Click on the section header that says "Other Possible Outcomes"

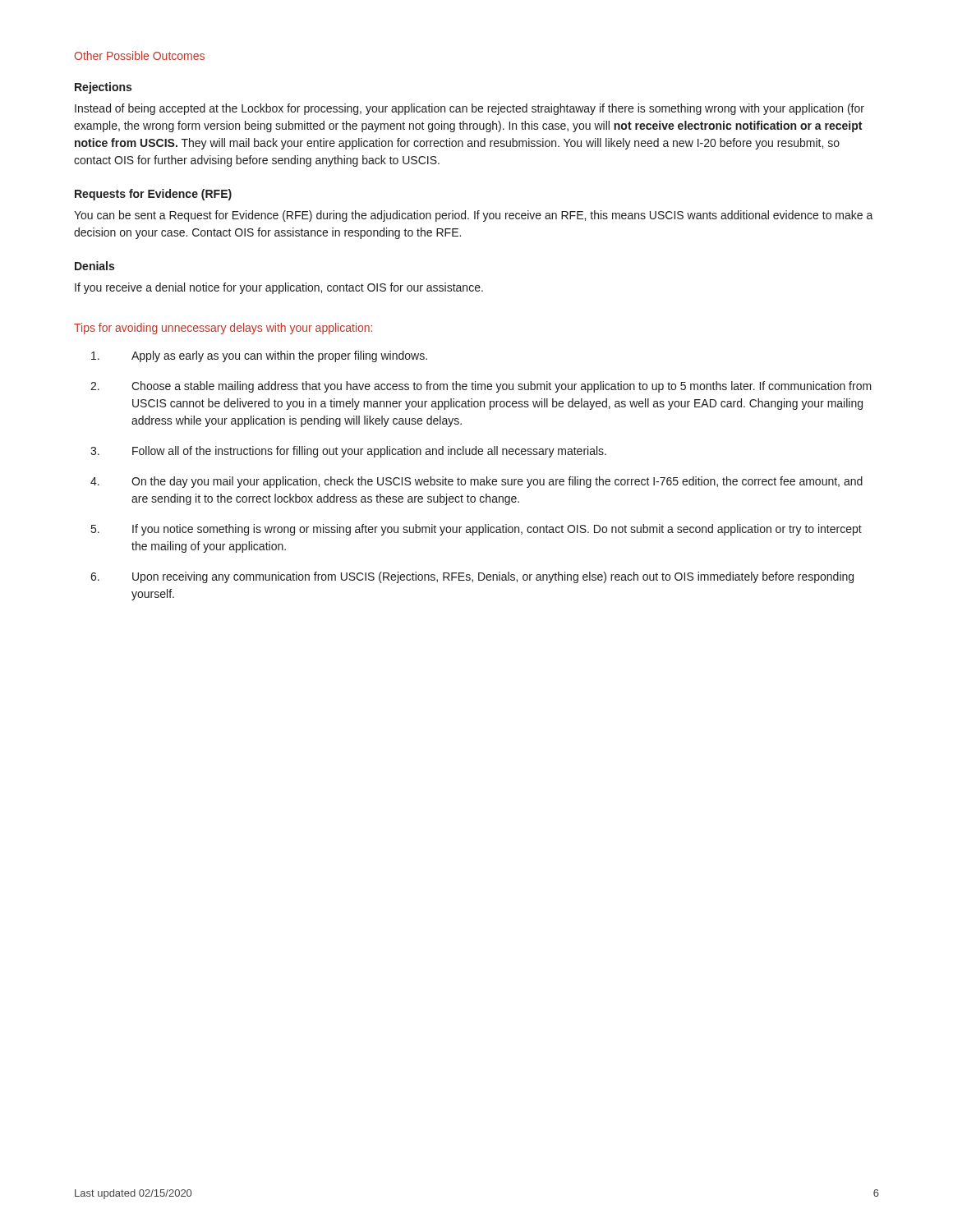pos(139,56)
